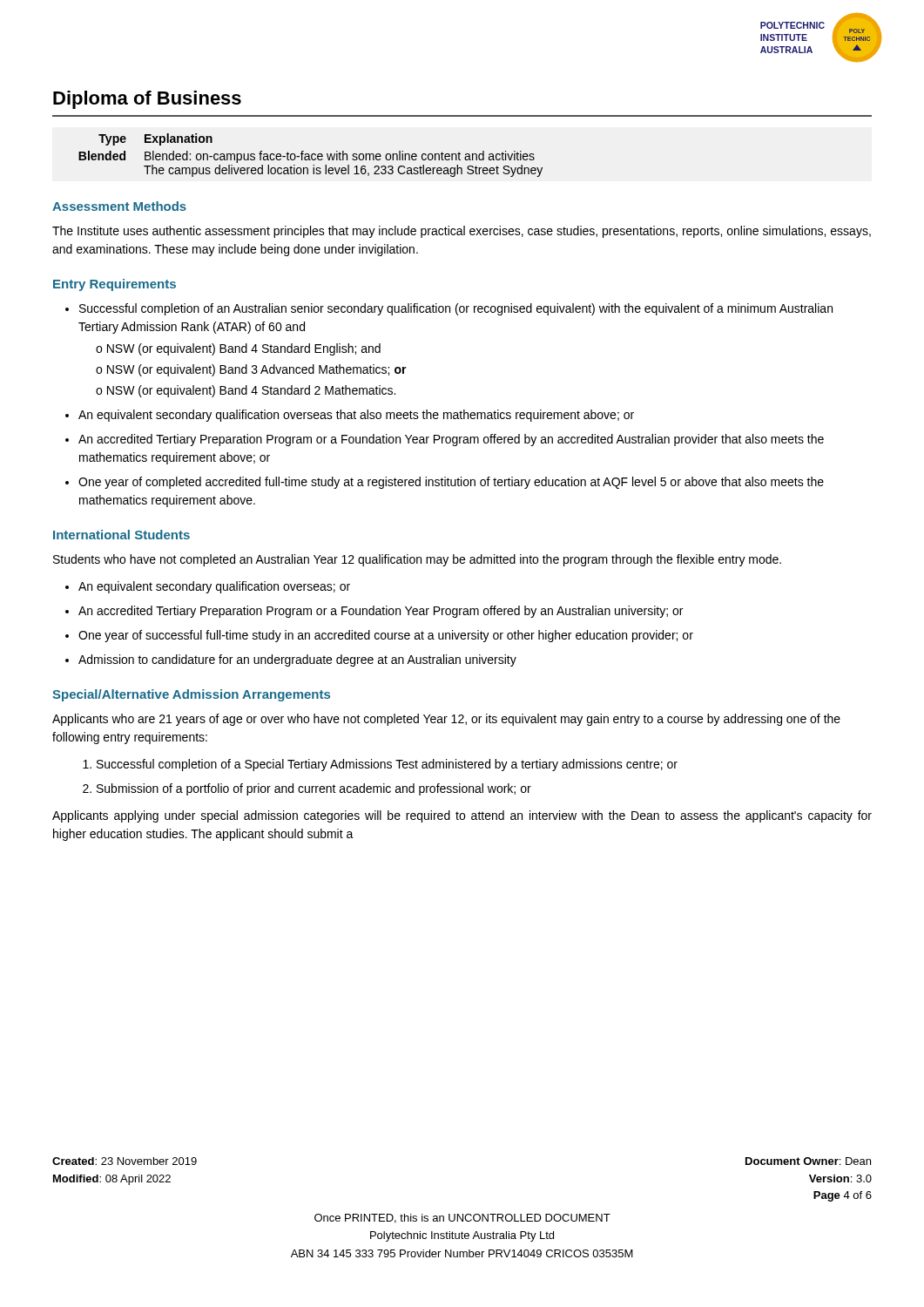
Task: Find the region starting "The Institute uses authentic assessment"
Action: pos(462,240)
